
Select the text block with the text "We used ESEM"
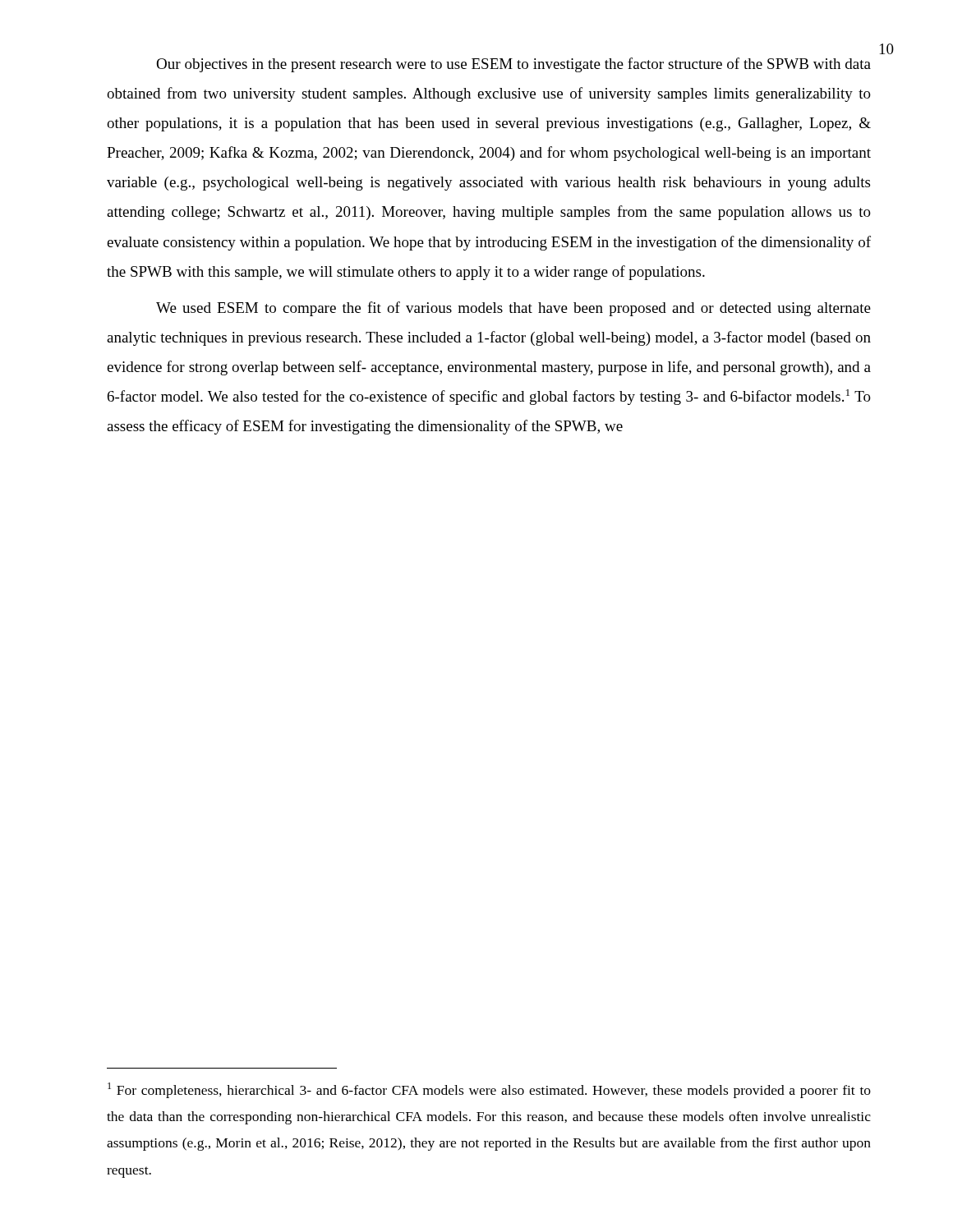coord(489,367)
